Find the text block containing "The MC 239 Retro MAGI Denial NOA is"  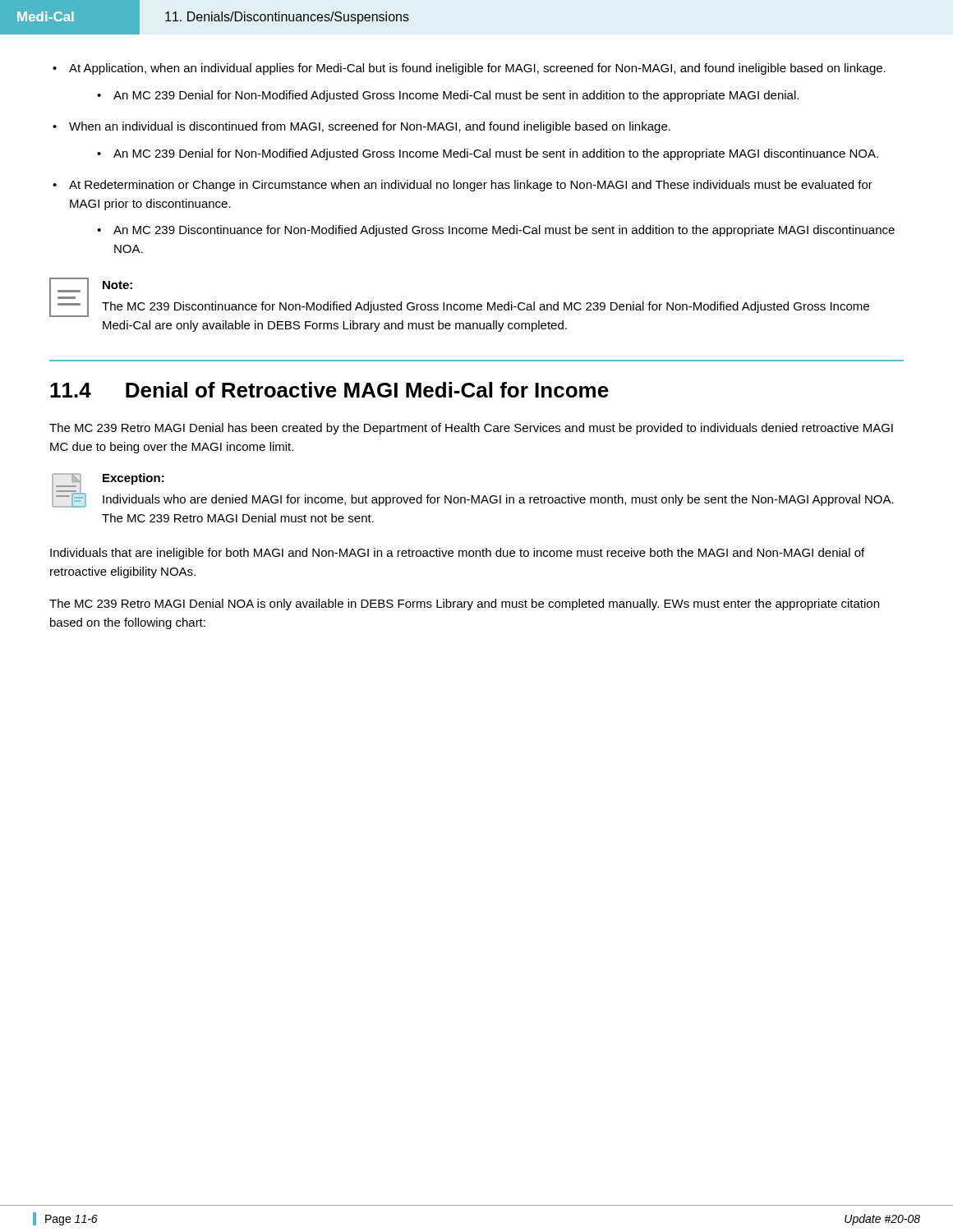(465, 613)
